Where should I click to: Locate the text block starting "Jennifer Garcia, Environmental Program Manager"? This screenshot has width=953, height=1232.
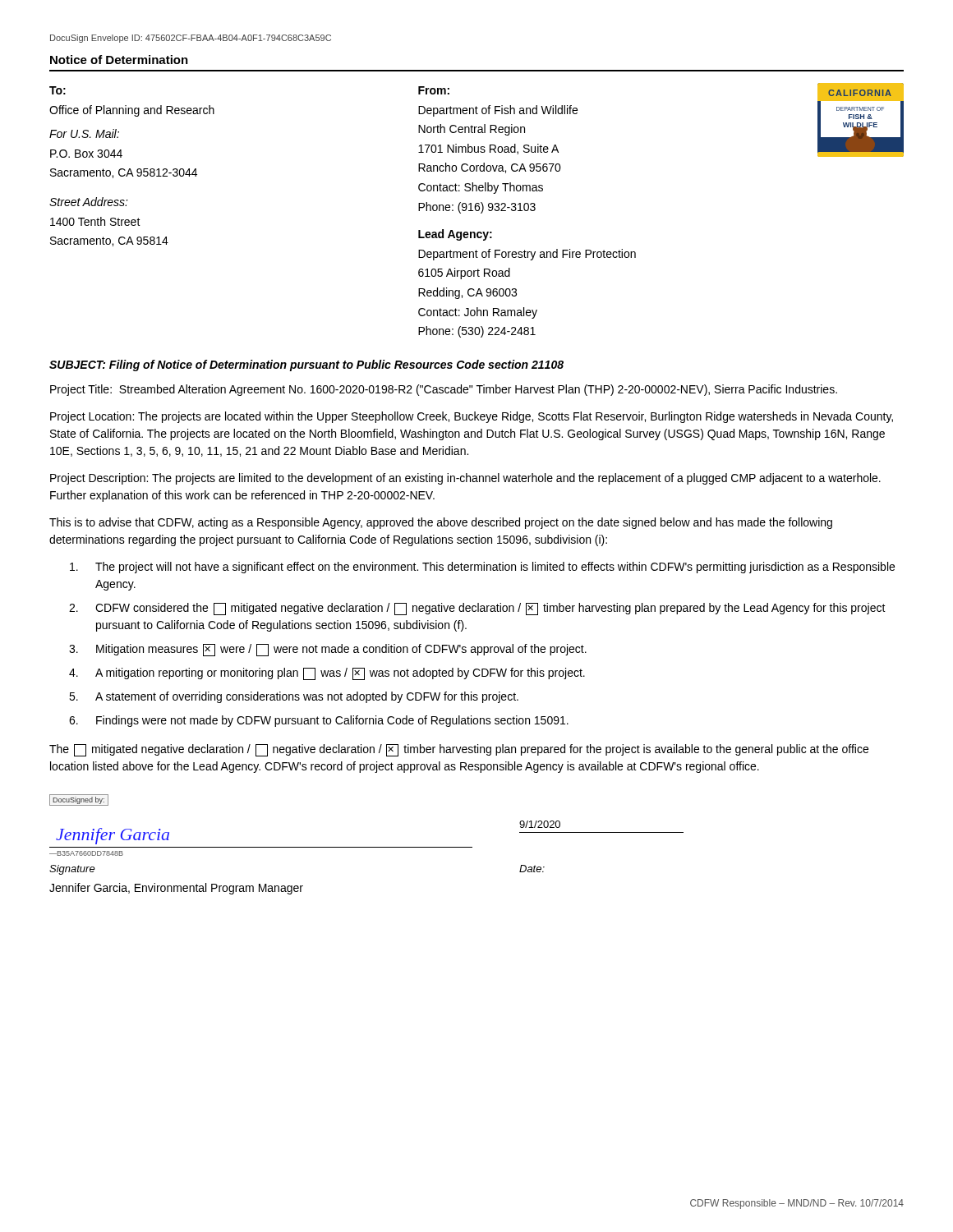click(x=176, y=888)
